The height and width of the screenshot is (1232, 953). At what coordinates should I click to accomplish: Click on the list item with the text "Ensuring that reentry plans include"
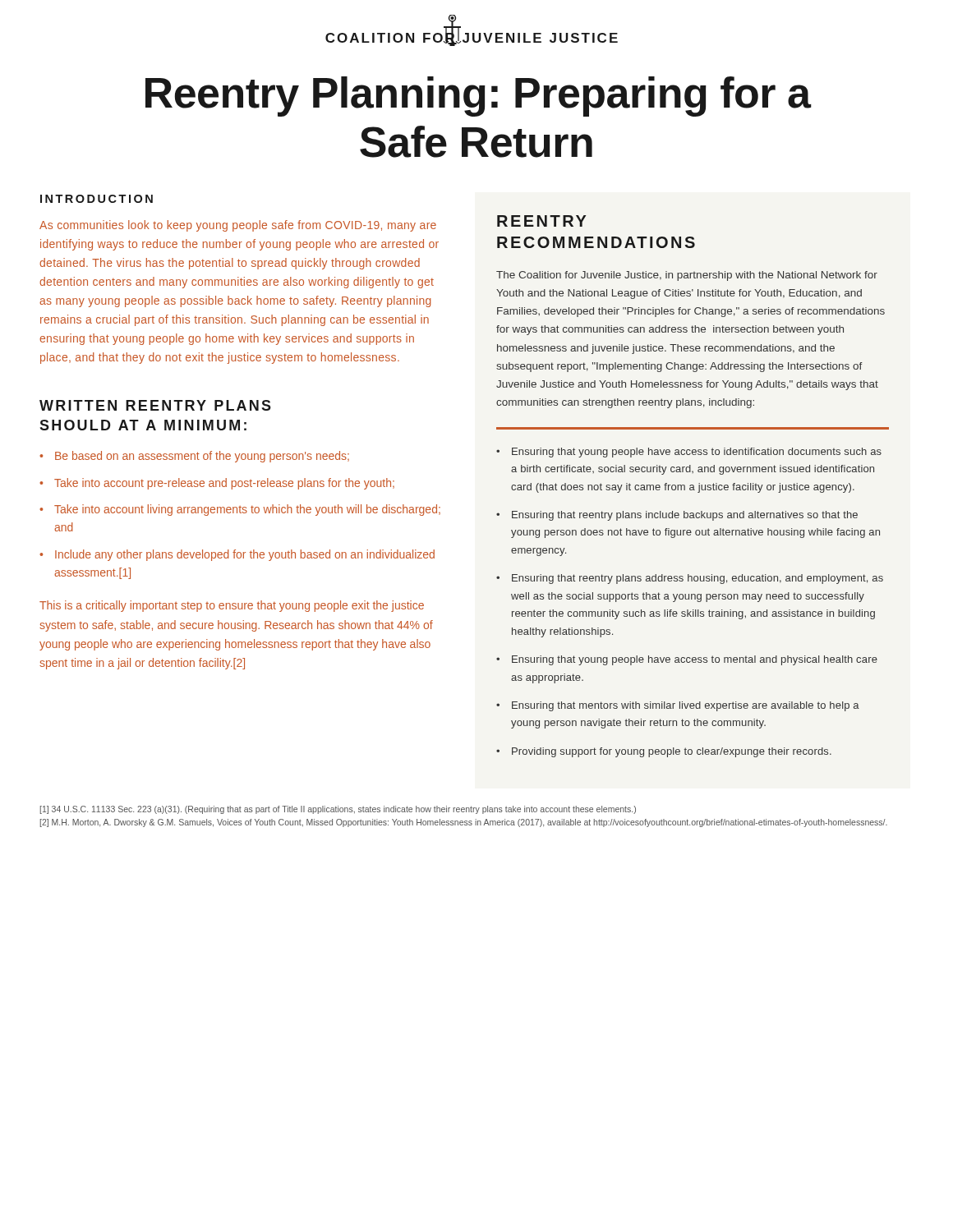click(x=696, y=532)
